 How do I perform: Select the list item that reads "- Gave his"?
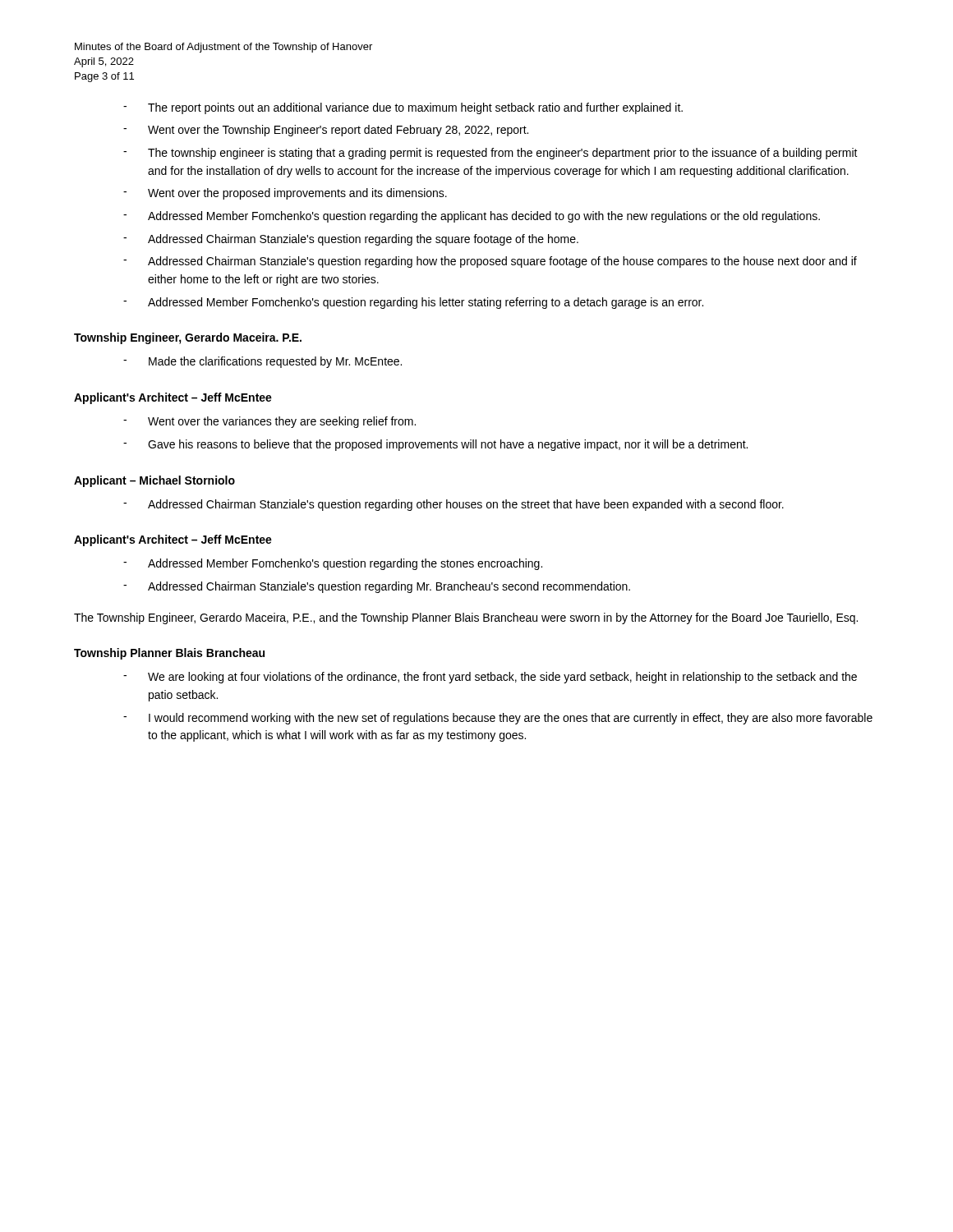click(501, 445)
